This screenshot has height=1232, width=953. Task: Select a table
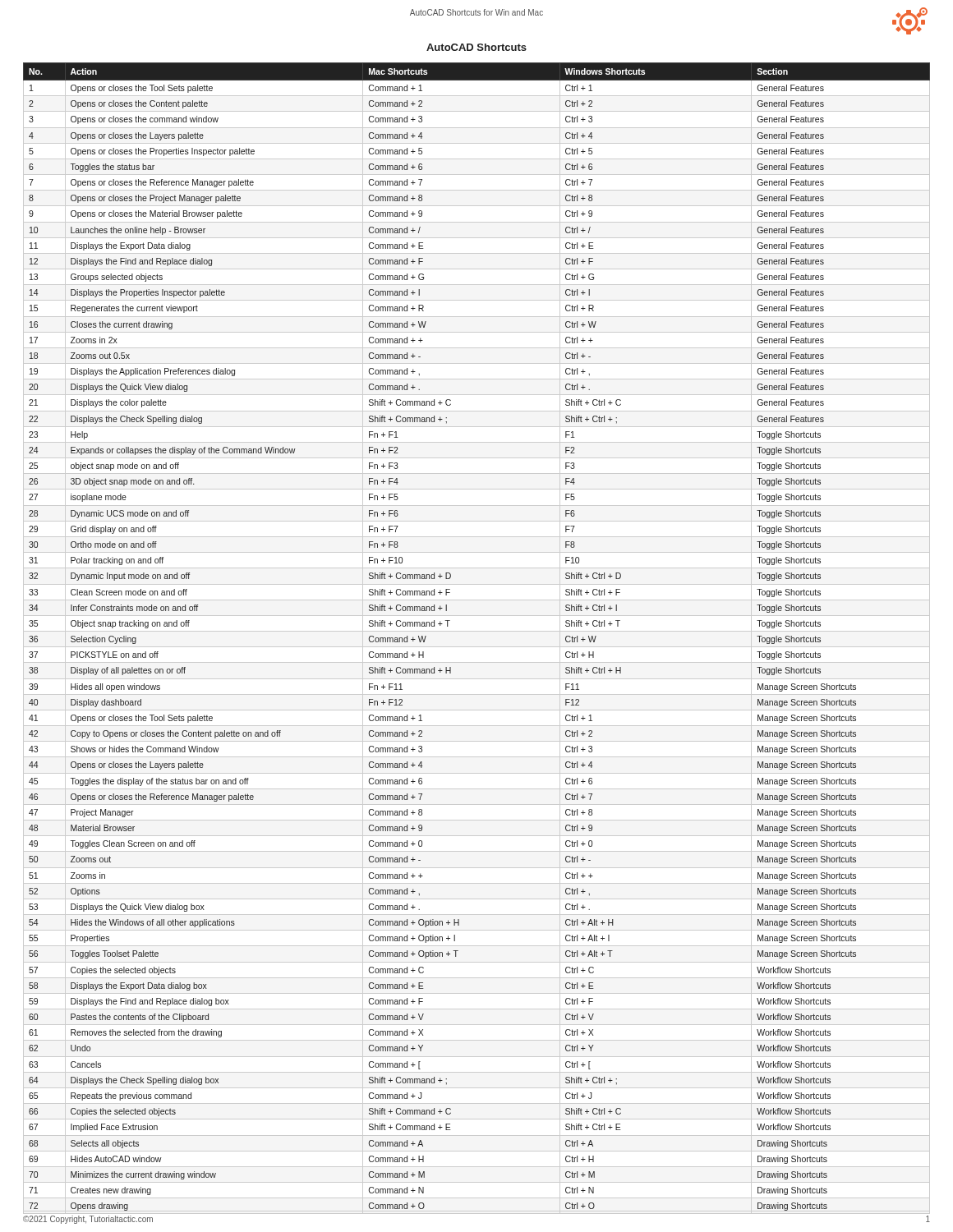[476, 638]
